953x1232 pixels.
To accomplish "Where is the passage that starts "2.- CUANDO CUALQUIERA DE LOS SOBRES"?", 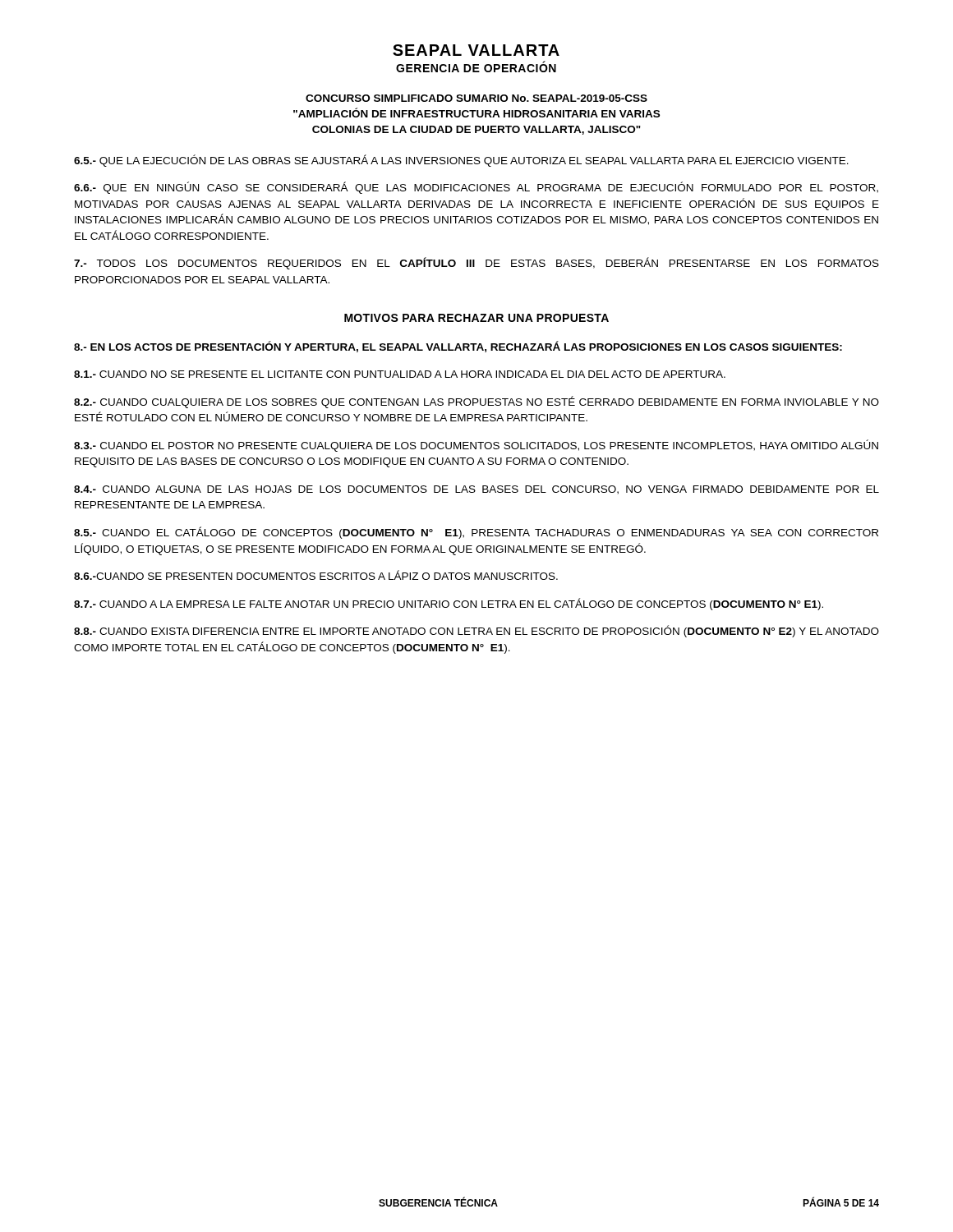I will click(x=476, y=410).
